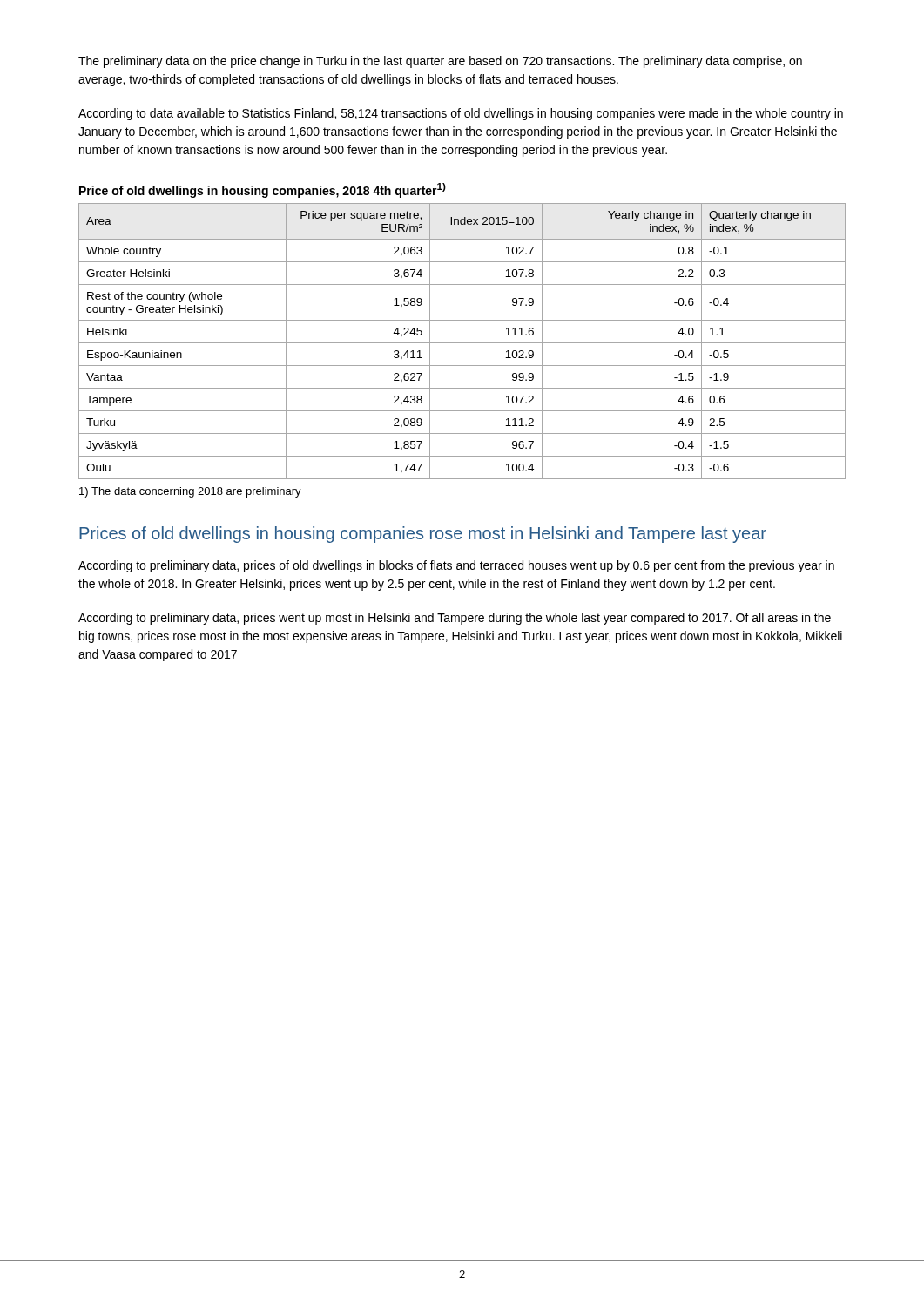Screen dimensions: 1307x924
Task: Locate the passage starting "Price of old"
Action: [x=262, y=189]
